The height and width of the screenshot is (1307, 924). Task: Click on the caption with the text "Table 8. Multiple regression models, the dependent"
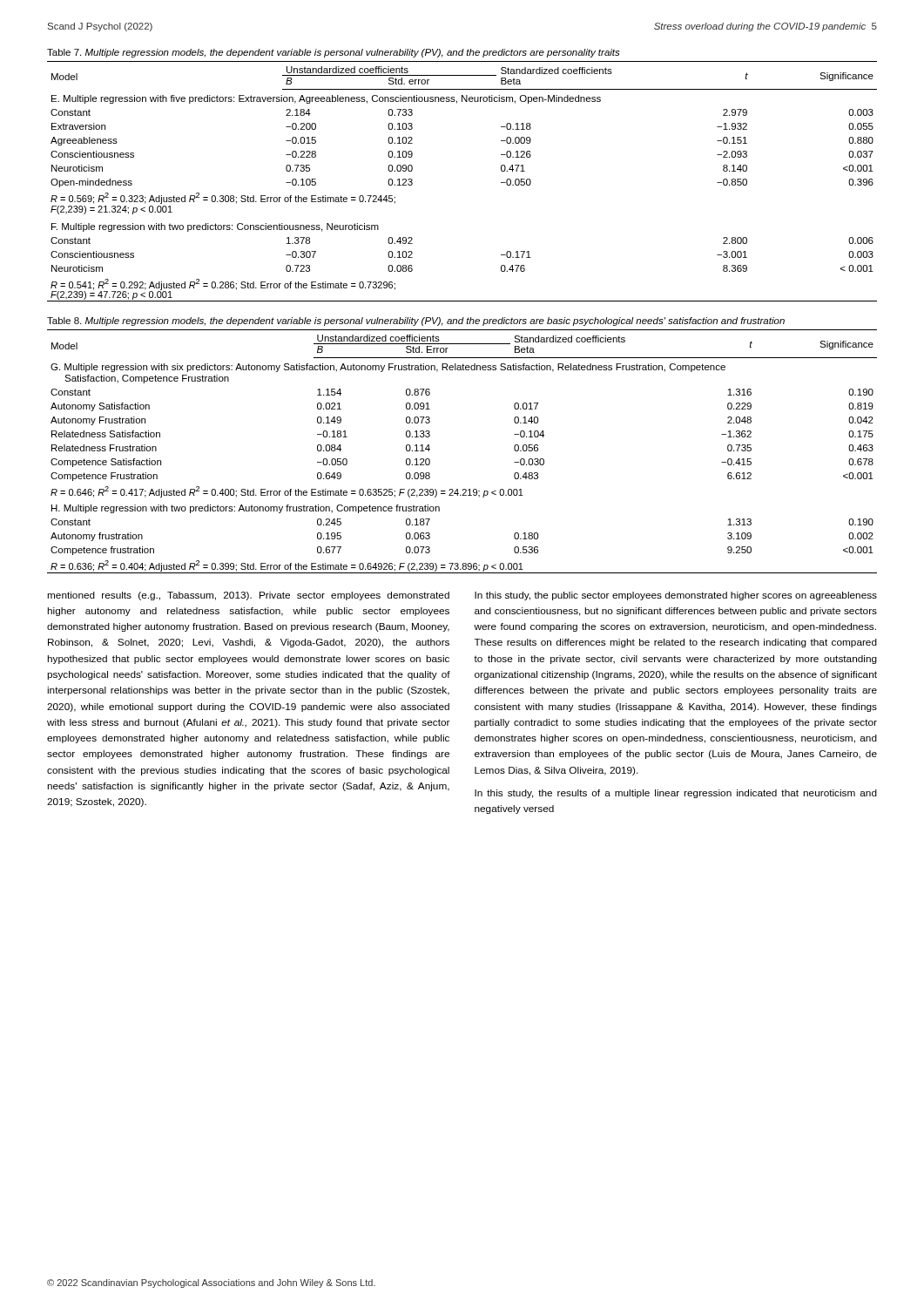(416, 321)
